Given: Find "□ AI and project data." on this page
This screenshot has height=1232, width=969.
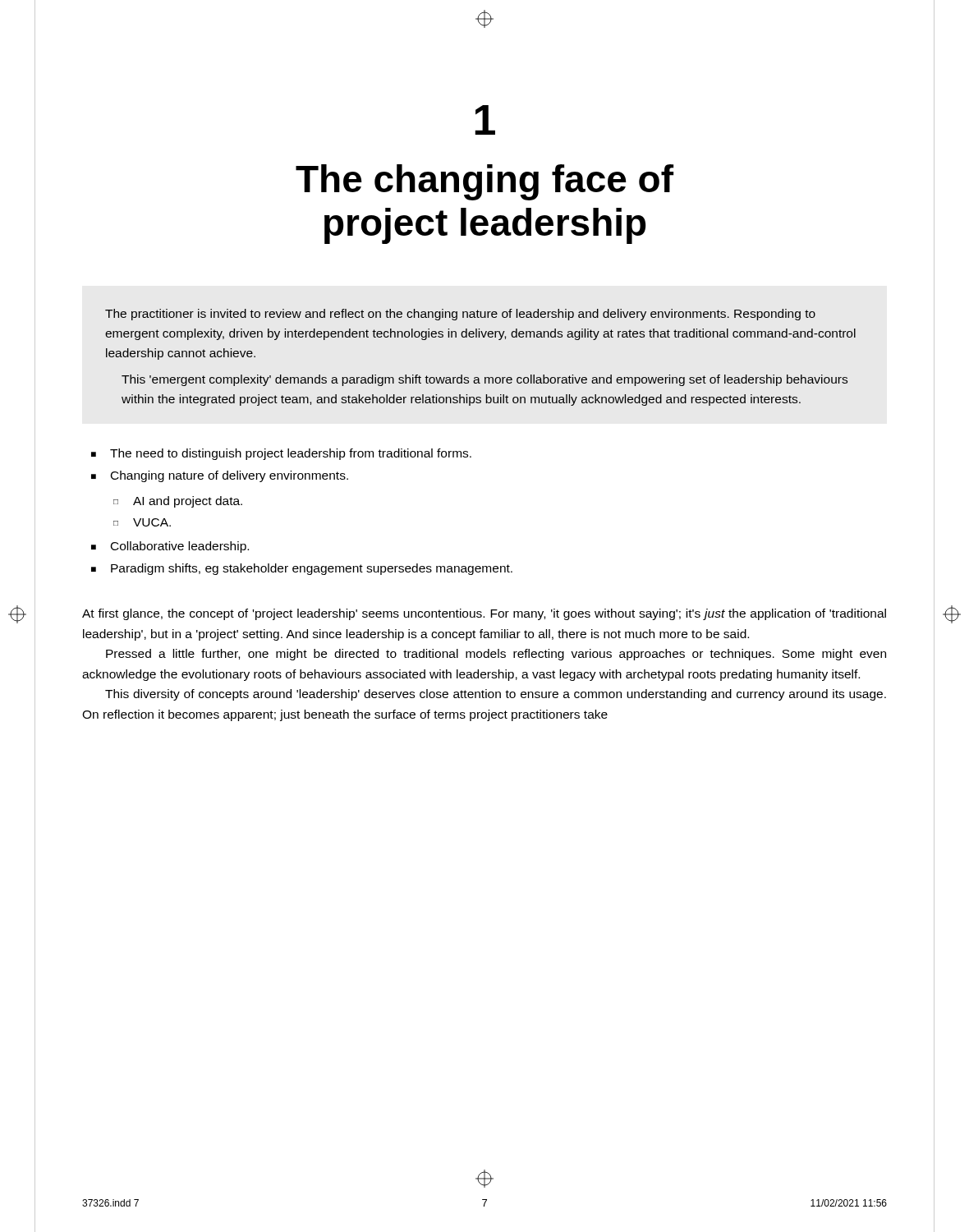Looking at the screenshot, I should click(x=178, y=501).
